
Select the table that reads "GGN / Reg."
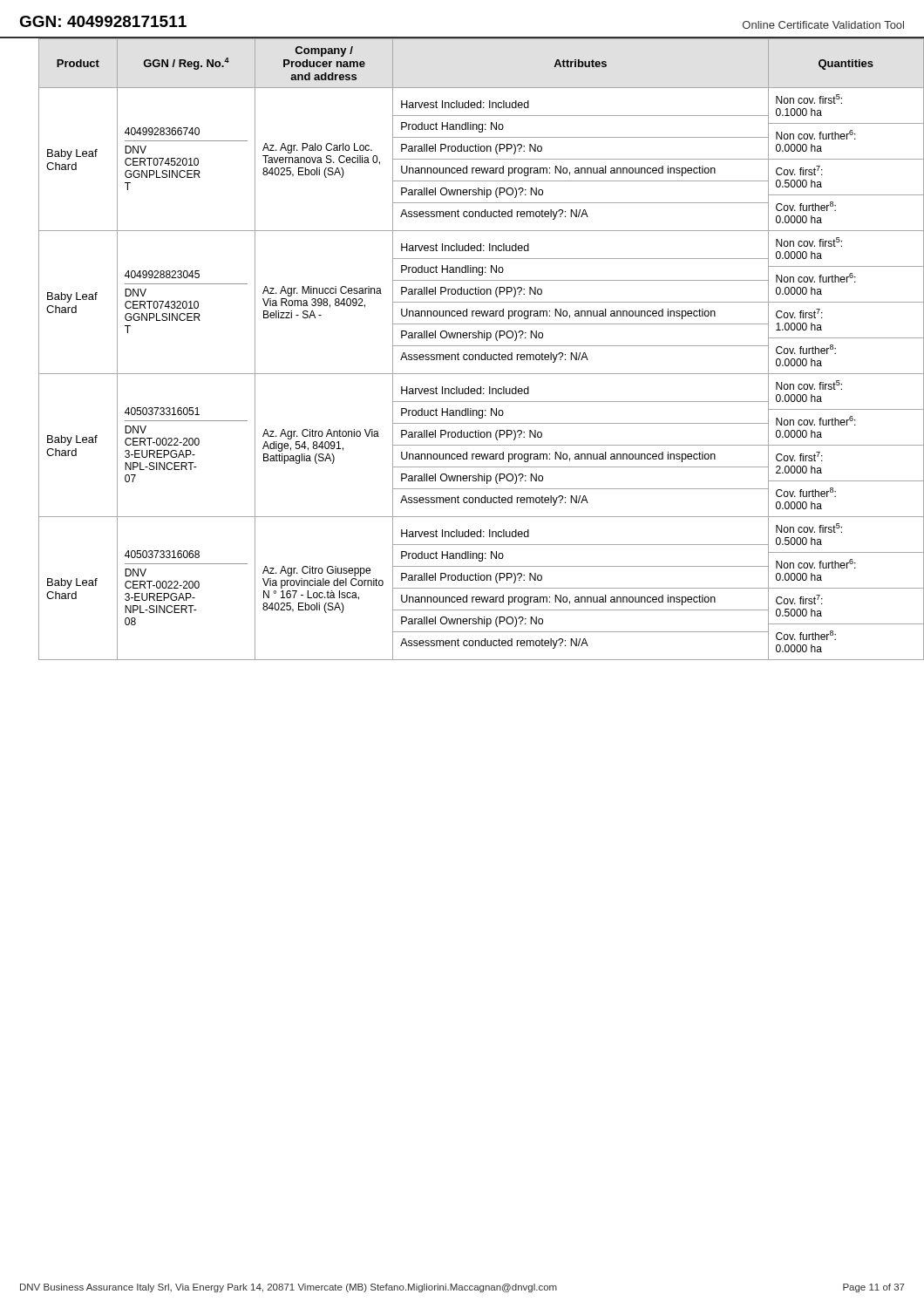pyautogui.click(x=462, y=349)
